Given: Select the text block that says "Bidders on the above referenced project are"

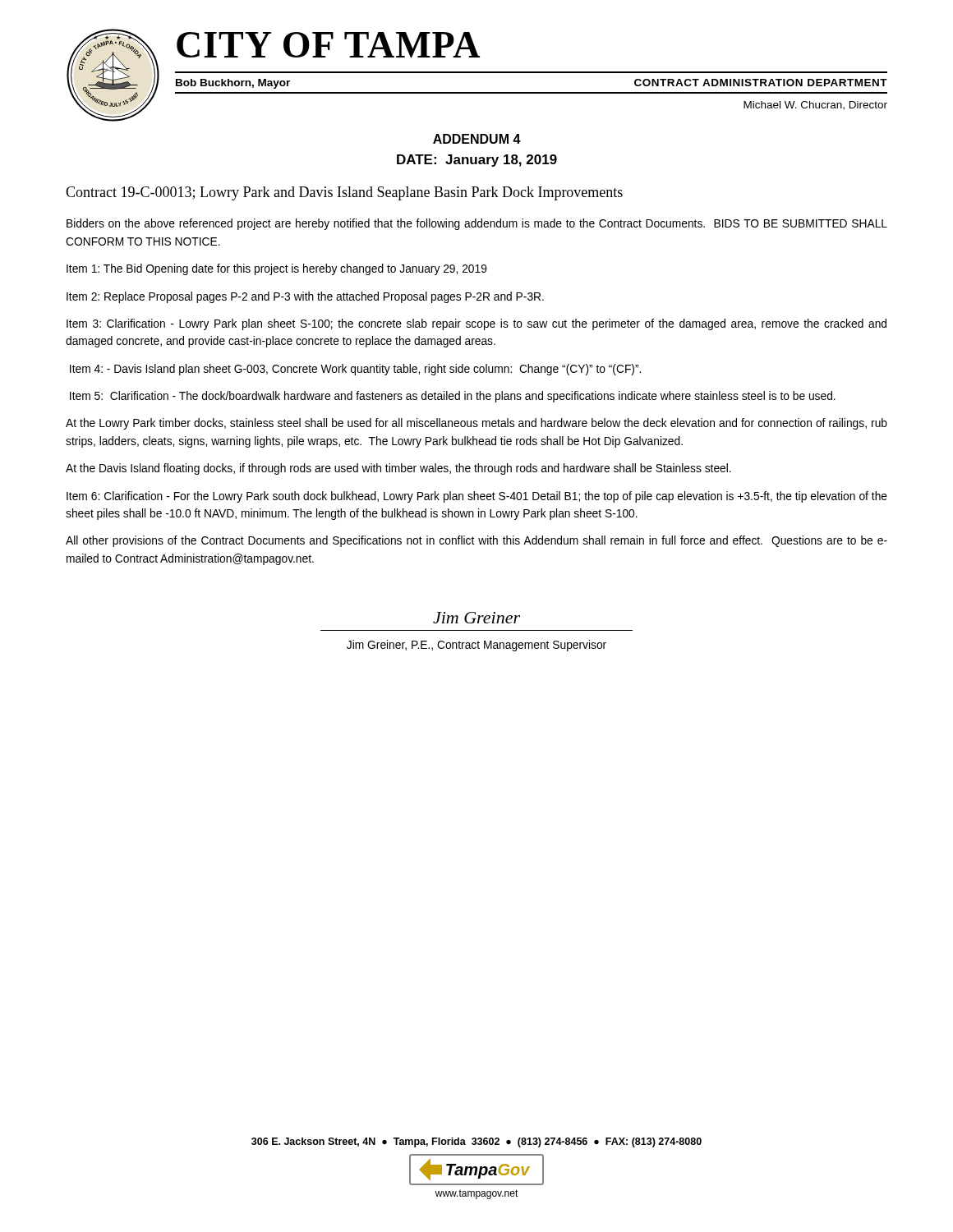Looking at the screenshot, I should pyautogui.click(x=476, y=233).
